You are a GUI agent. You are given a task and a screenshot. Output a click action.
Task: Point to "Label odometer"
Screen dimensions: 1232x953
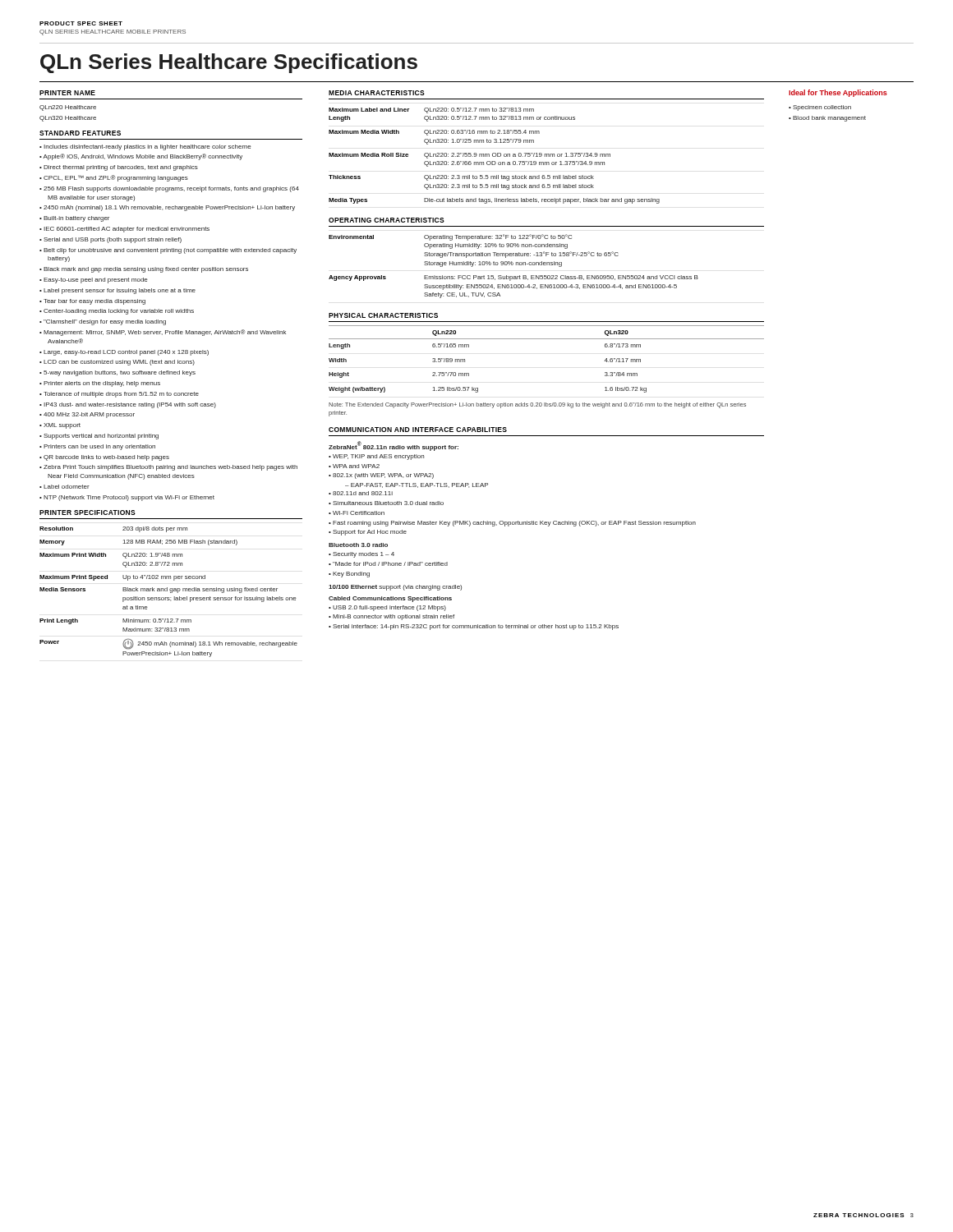pyautogui.click(x=66, y=487)
